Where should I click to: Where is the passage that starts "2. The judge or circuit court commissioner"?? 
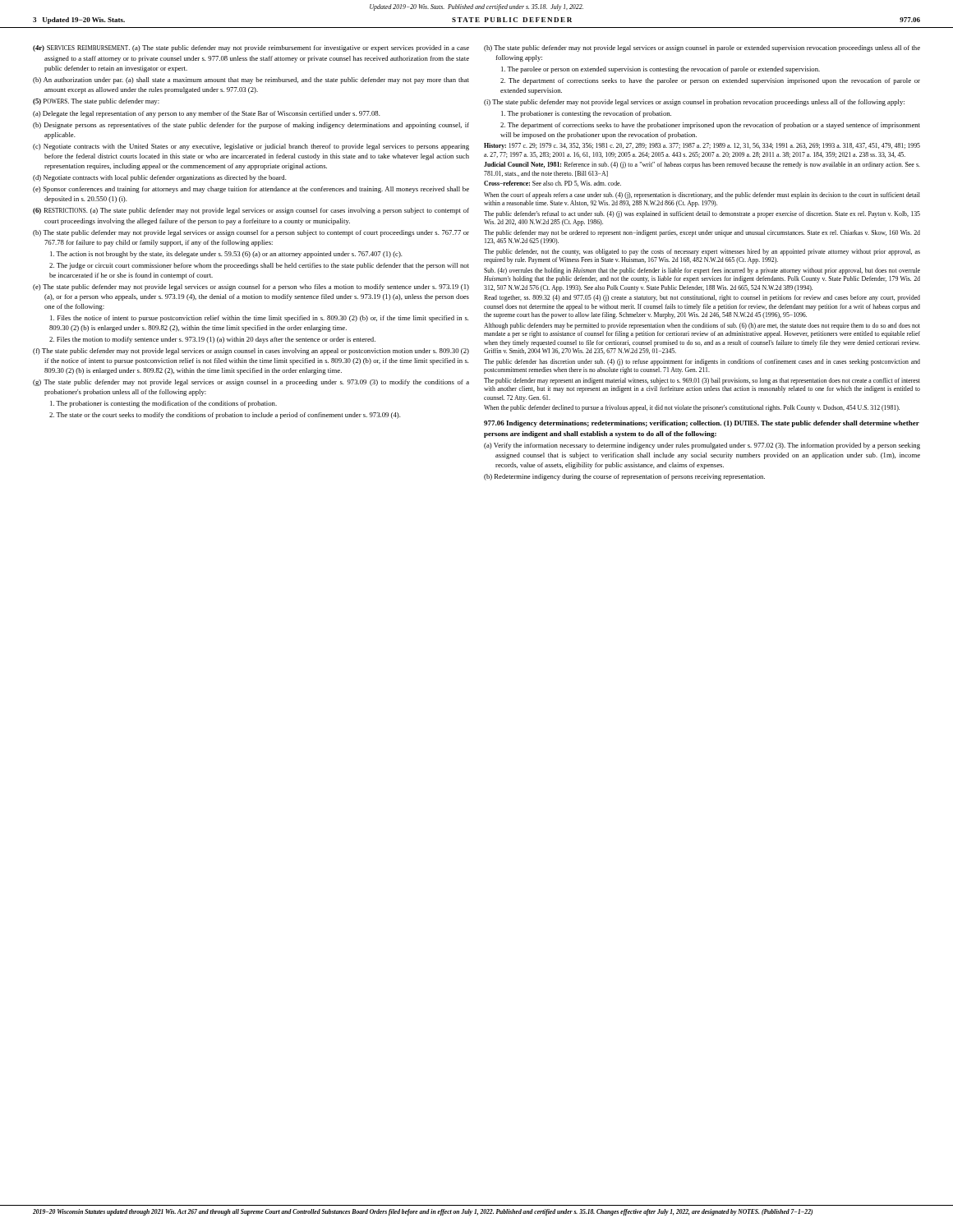point(251,270)
